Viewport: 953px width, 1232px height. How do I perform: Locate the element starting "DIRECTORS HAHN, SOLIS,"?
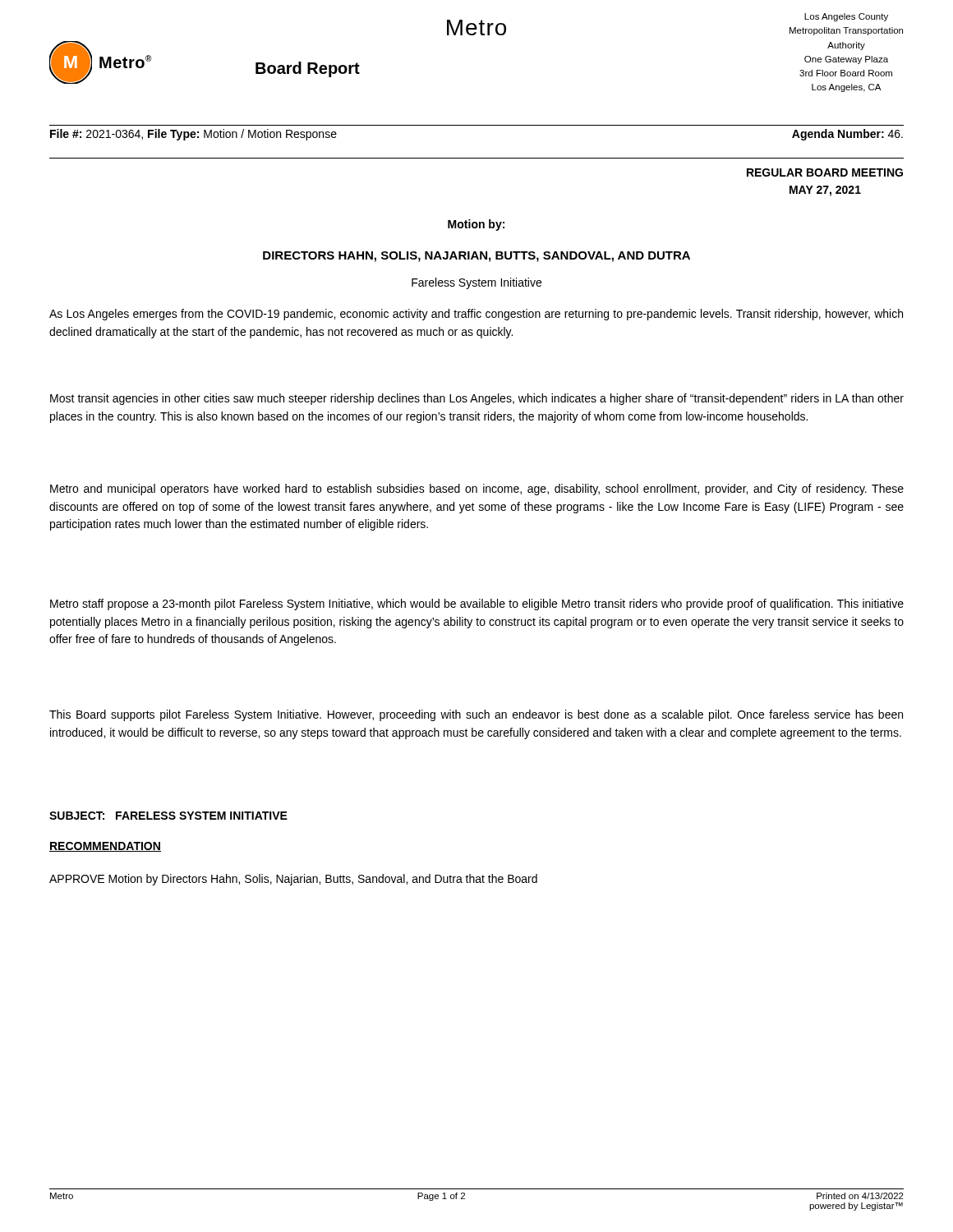pos(476,255)
